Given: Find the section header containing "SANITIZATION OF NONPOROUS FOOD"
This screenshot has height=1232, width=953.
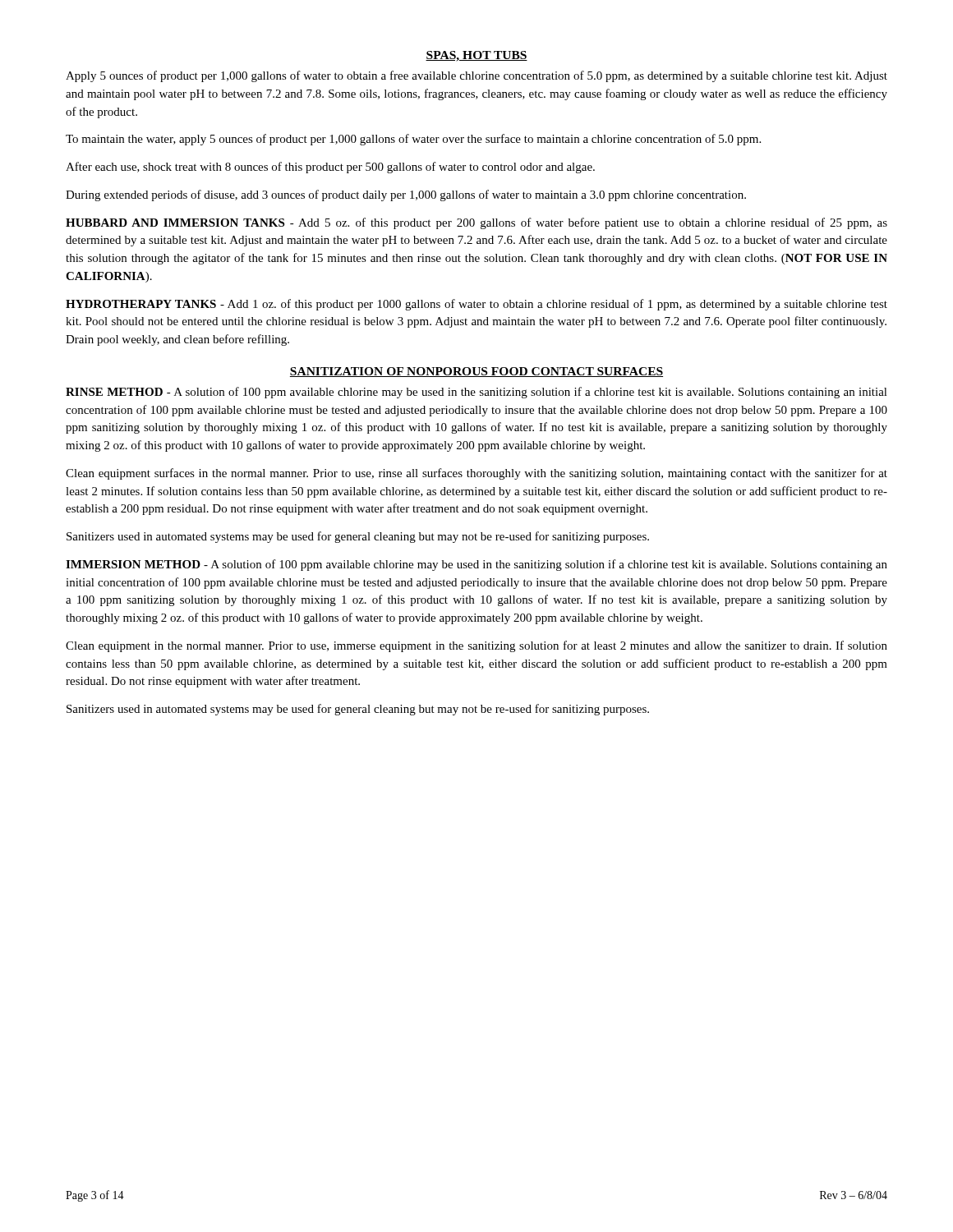Looking at the screenshot, I should [x=476, y=371].
